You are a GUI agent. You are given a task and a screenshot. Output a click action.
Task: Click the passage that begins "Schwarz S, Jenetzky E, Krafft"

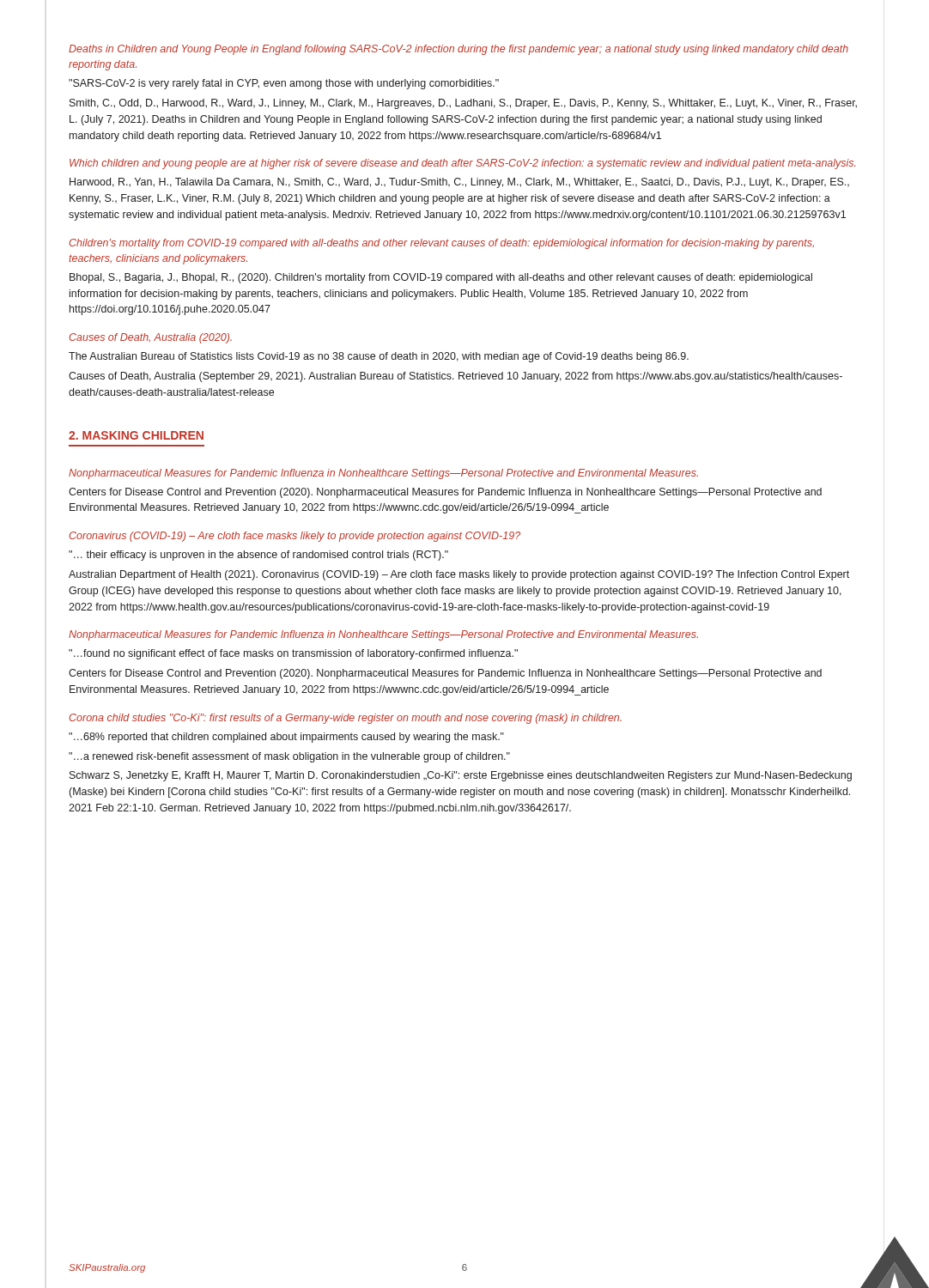461,792
